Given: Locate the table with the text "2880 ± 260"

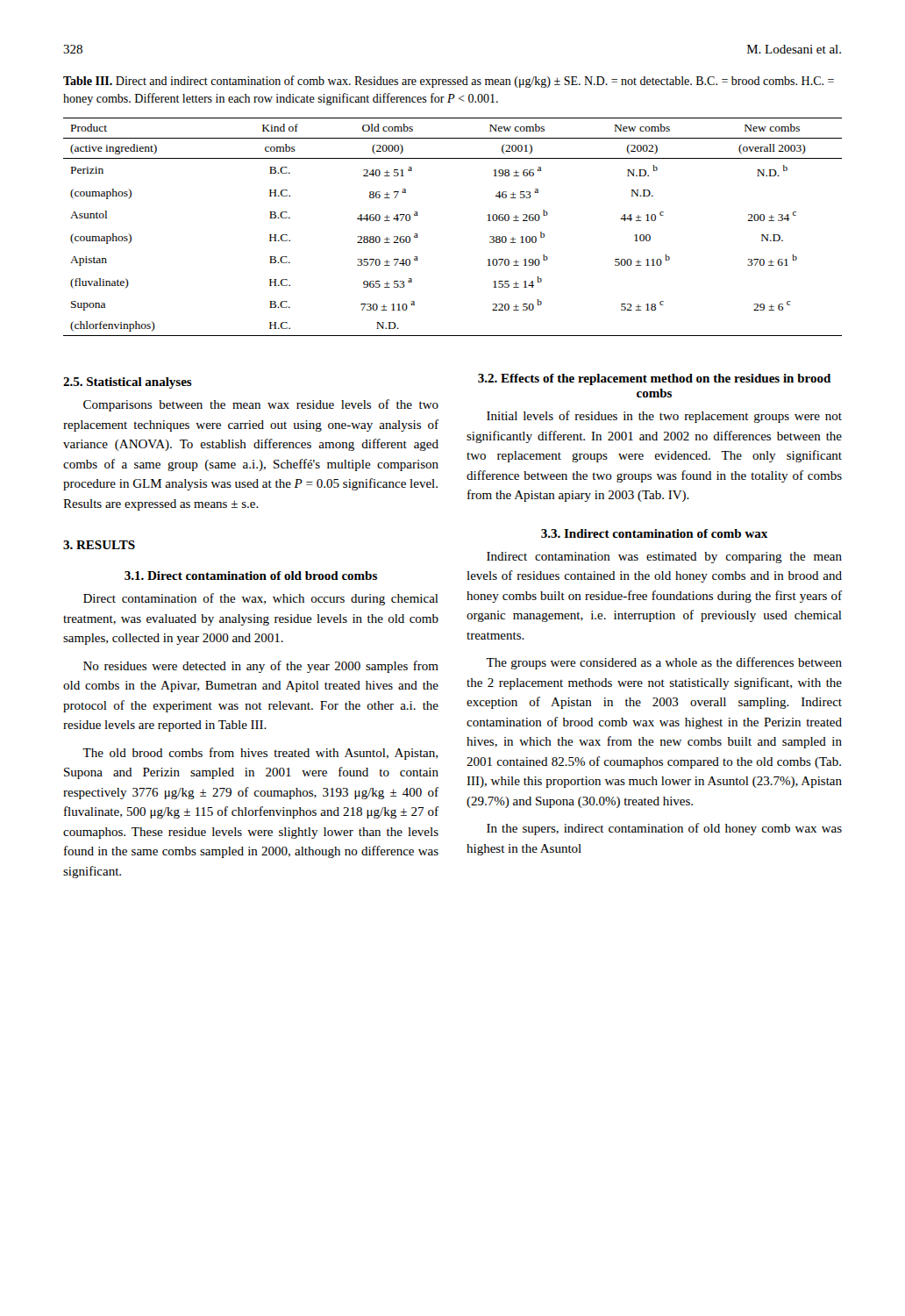Looking at the screenshot, I should (452, 227).
